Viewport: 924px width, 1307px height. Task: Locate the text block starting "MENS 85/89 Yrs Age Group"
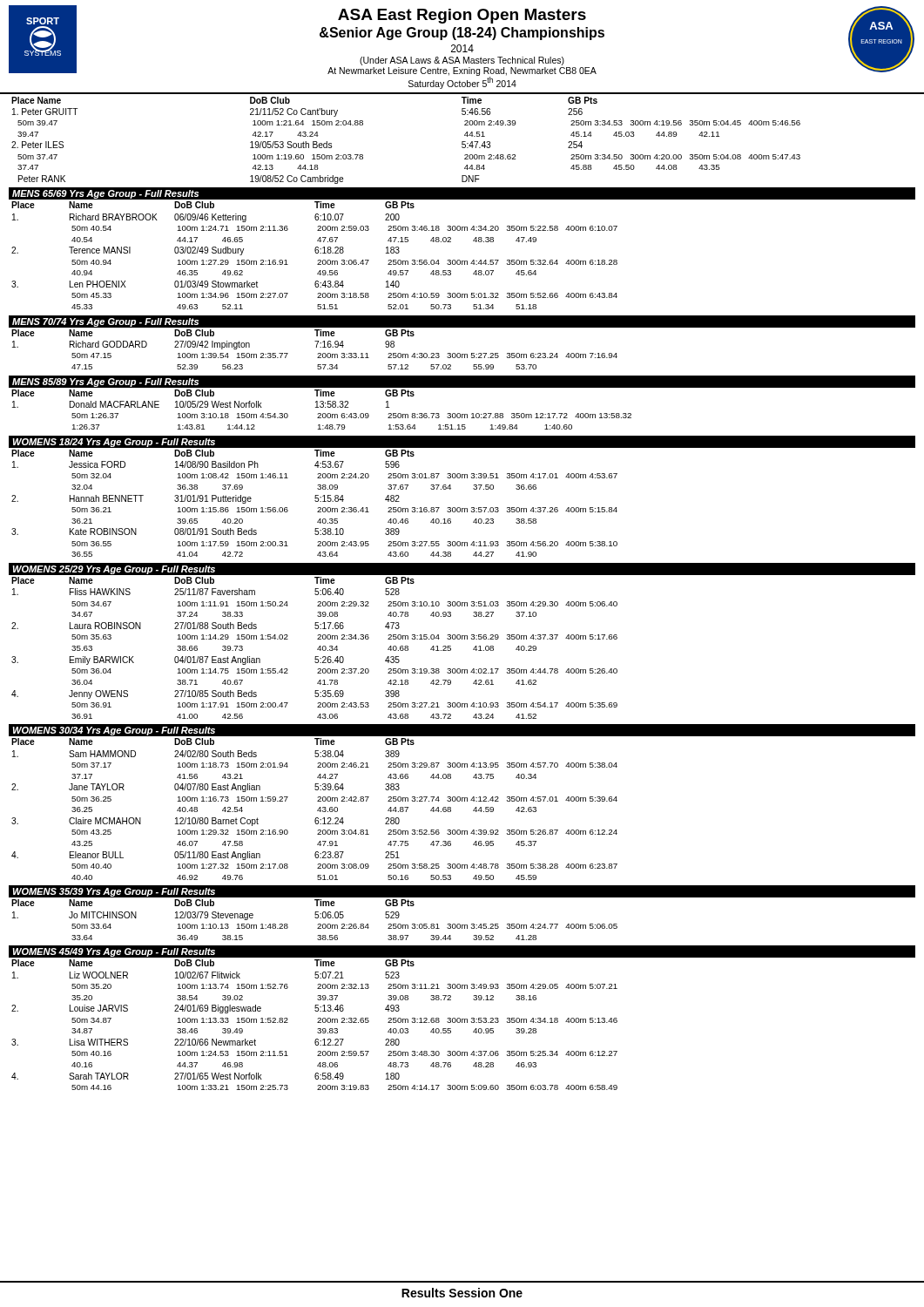[x=106, y=382]
